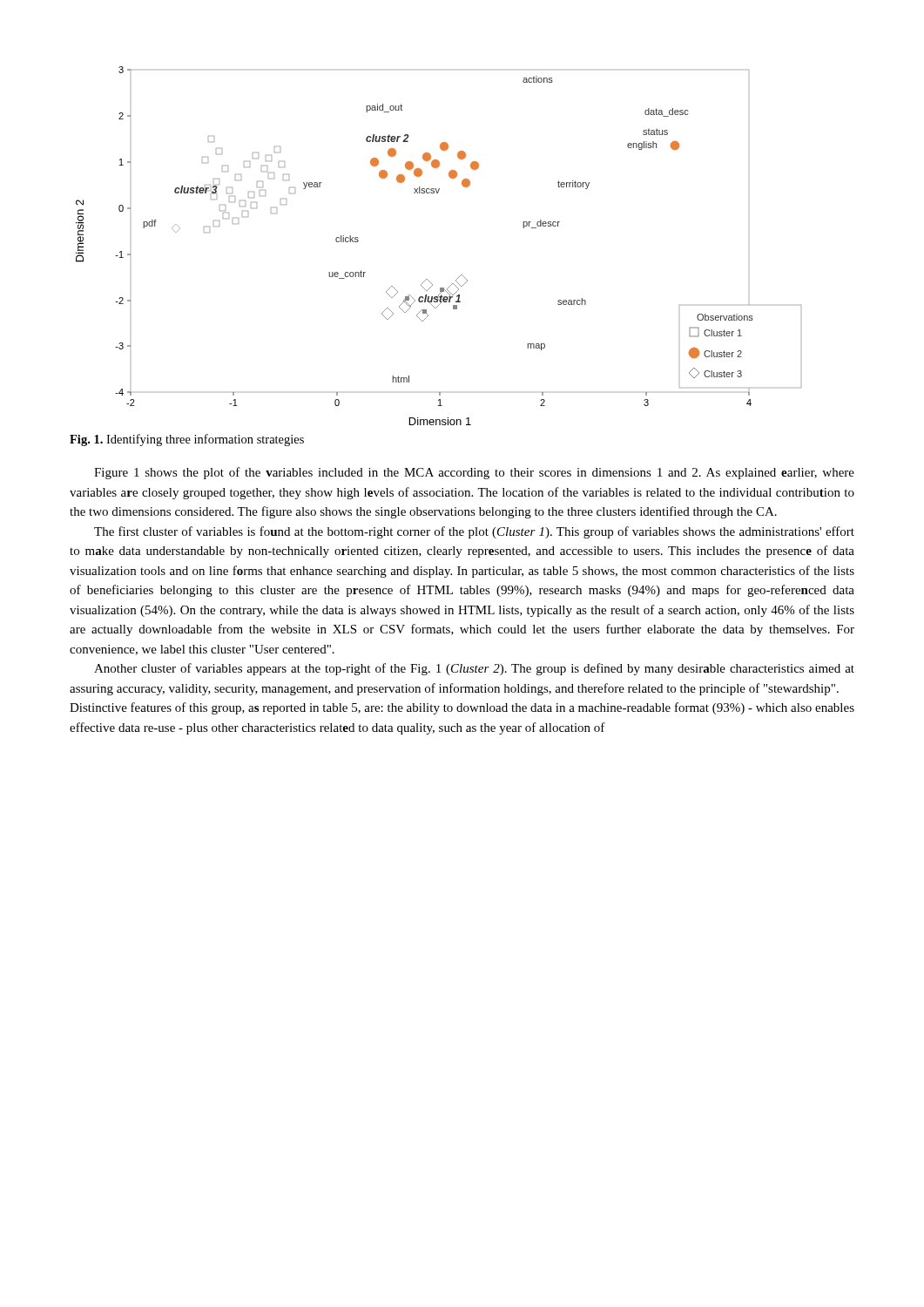Find the block on this page that starts "Figure 1 shows the plot of the variables"
Screen dimensions: 1307x924
462,492
